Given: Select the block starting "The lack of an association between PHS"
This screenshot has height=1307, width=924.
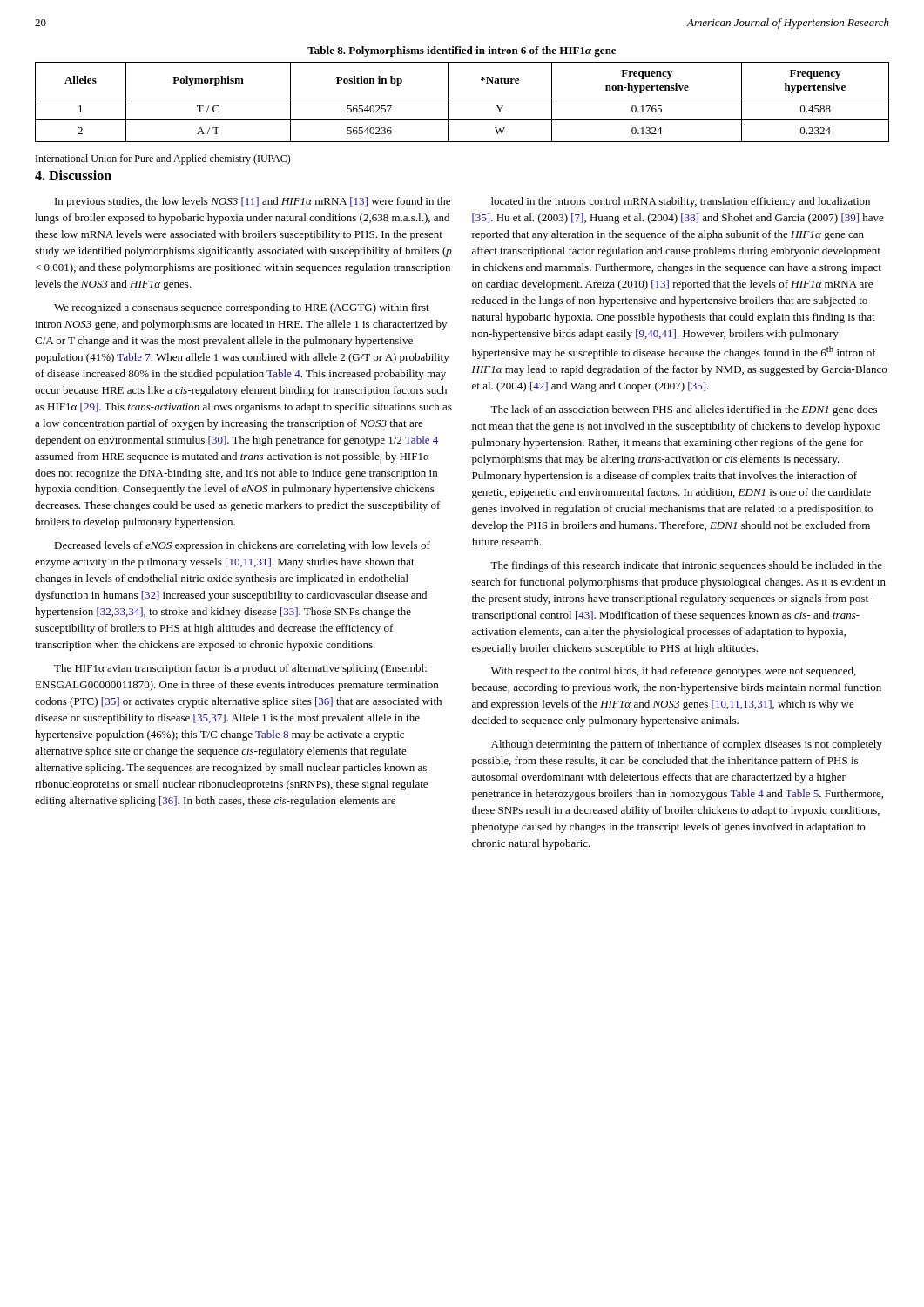Looking at the screenshot, I should (x=676, y=475).
